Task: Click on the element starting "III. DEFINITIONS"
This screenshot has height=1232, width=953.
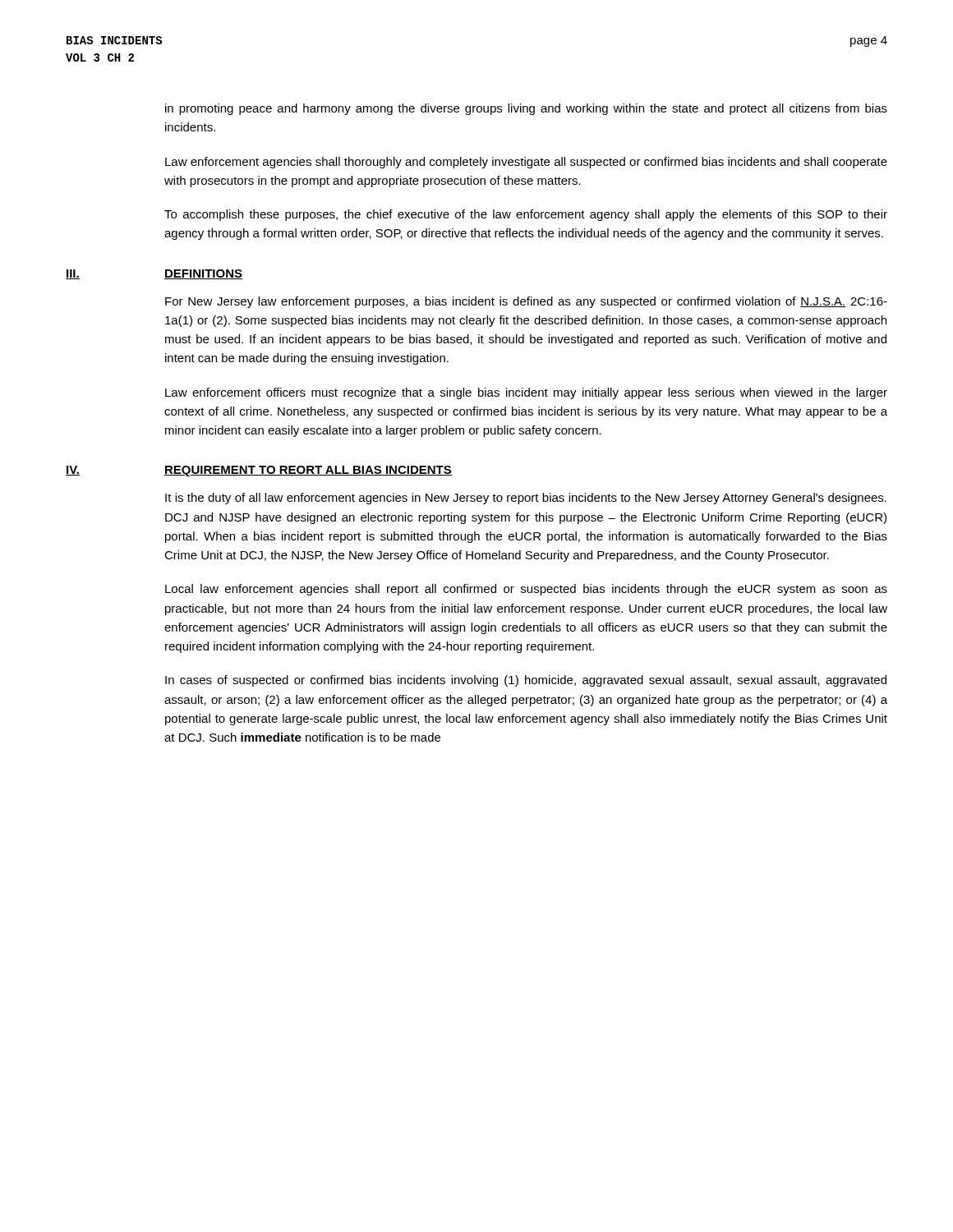Action: [154, 273]
